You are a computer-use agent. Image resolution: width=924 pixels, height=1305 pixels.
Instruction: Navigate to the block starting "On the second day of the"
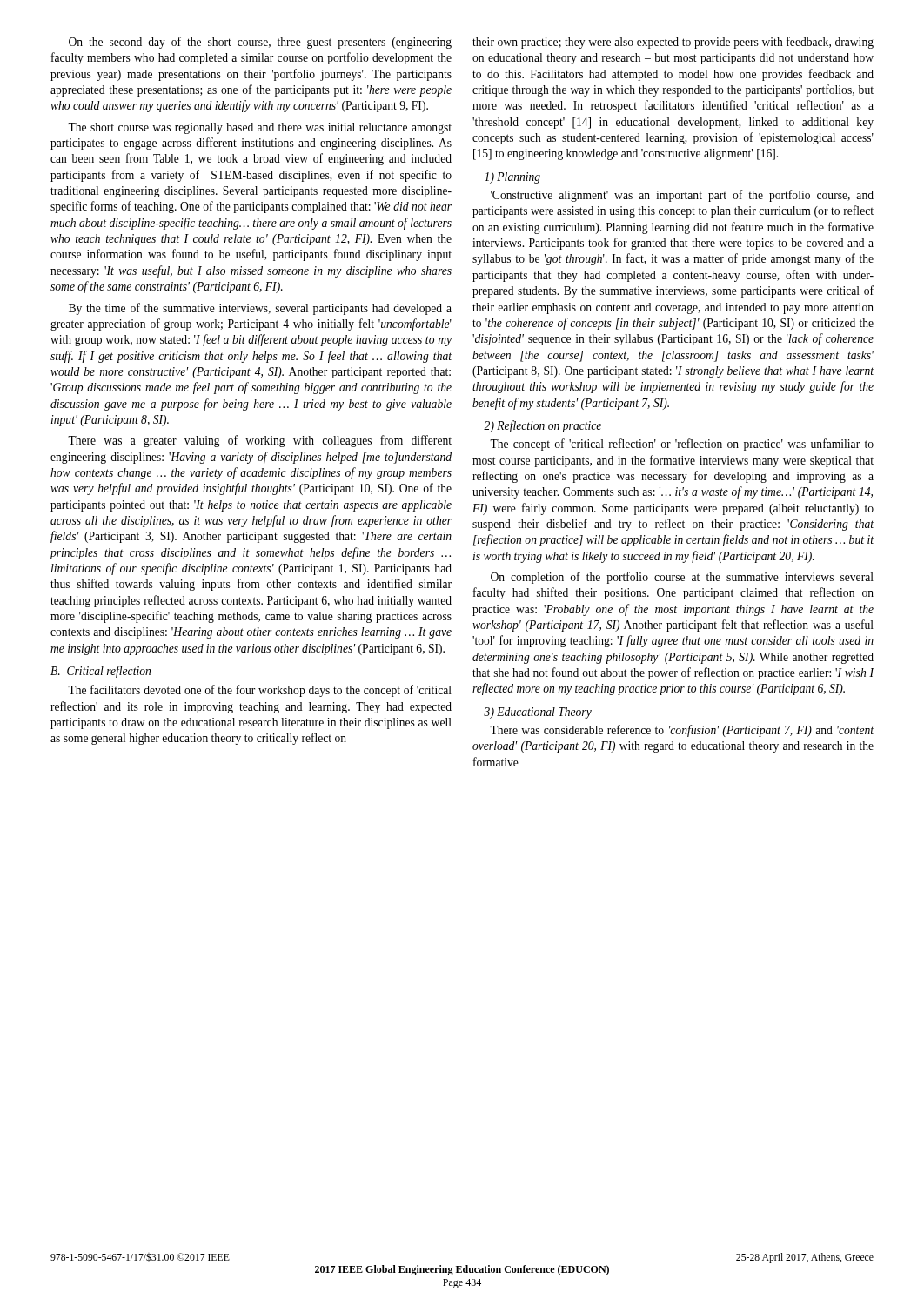[x=251, y=75]
